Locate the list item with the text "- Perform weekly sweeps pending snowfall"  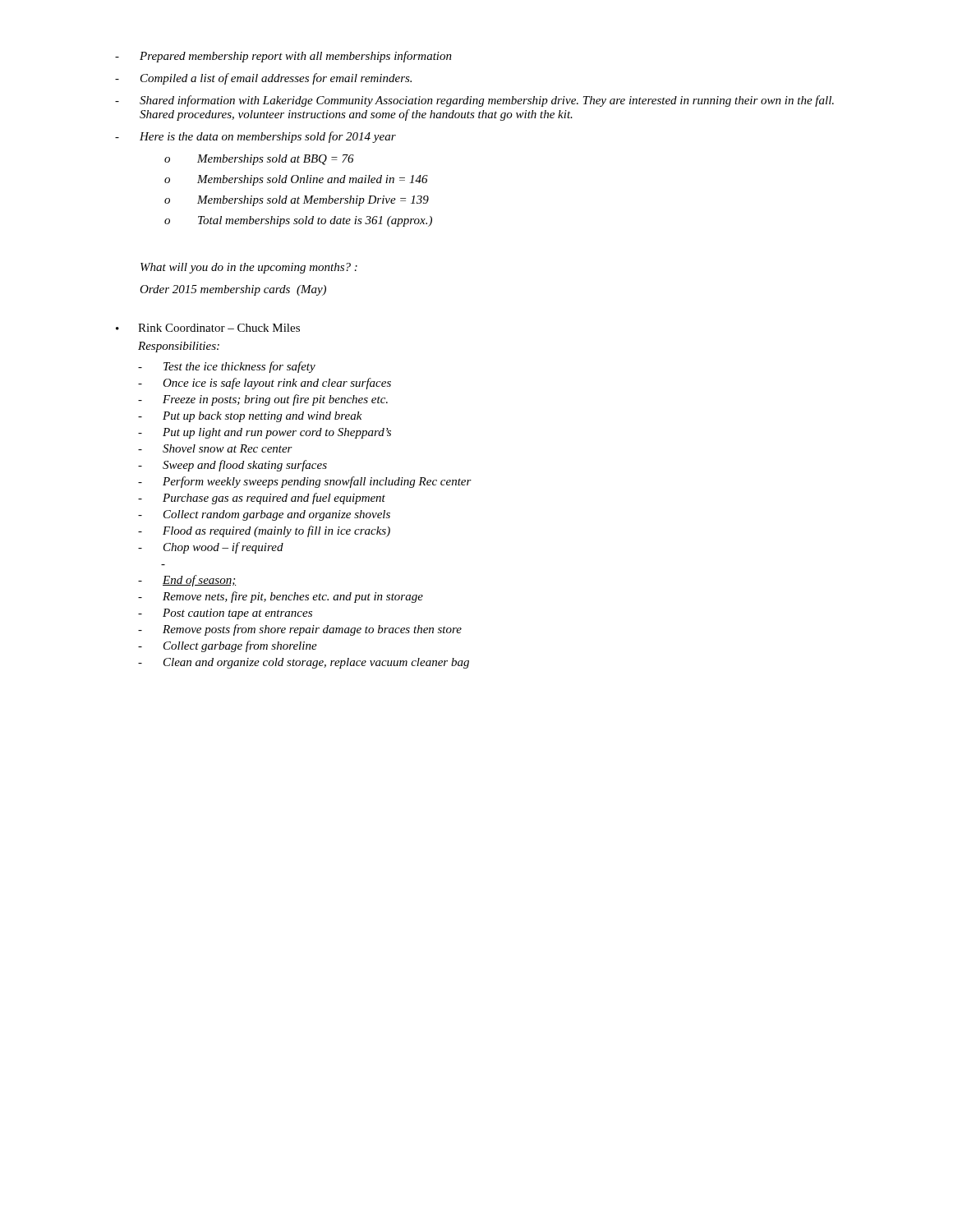click(305, 482)
